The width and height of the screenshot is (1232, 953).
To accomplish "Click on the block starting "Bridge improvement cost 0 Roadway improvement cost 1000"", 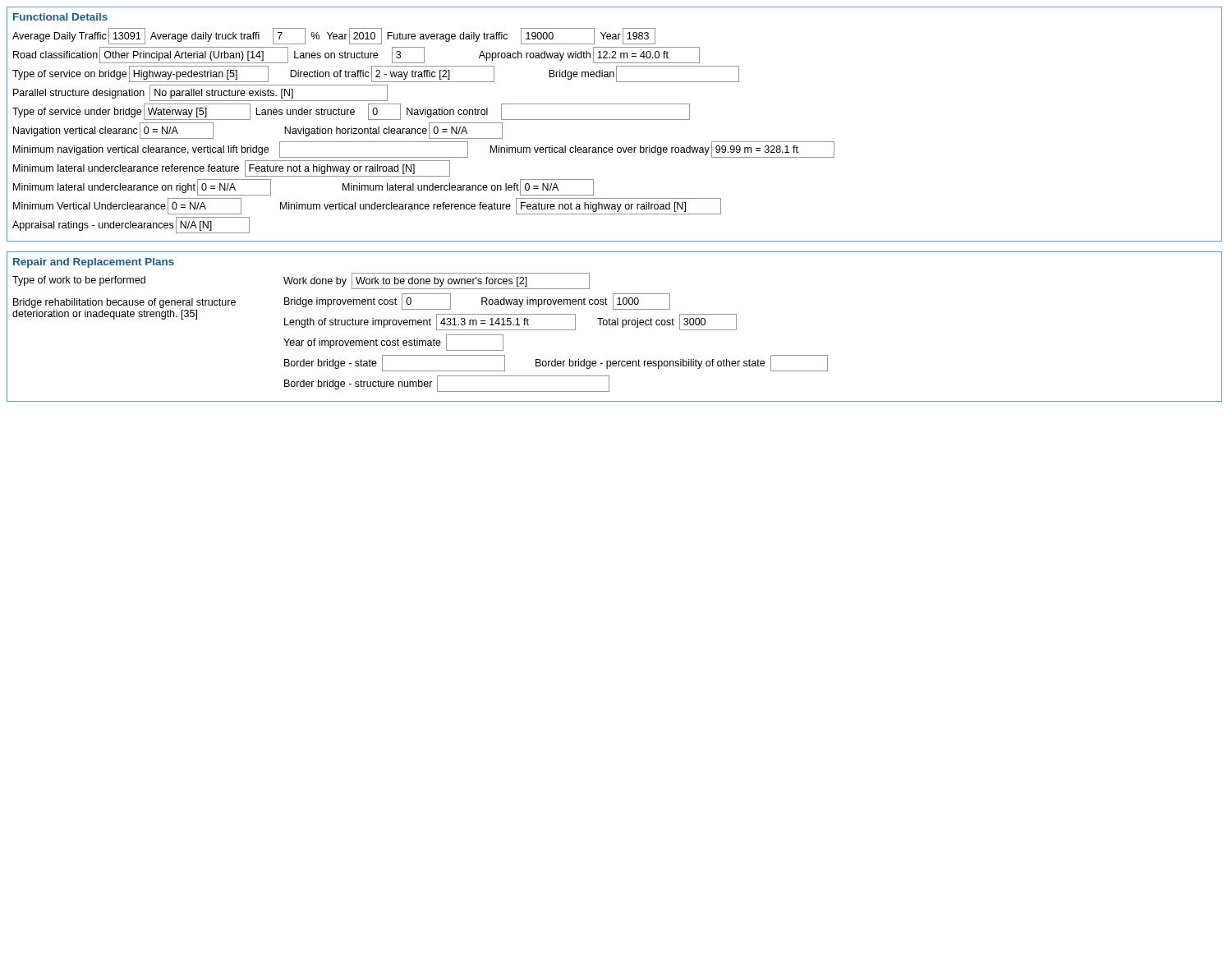I will tap(477, 302).
